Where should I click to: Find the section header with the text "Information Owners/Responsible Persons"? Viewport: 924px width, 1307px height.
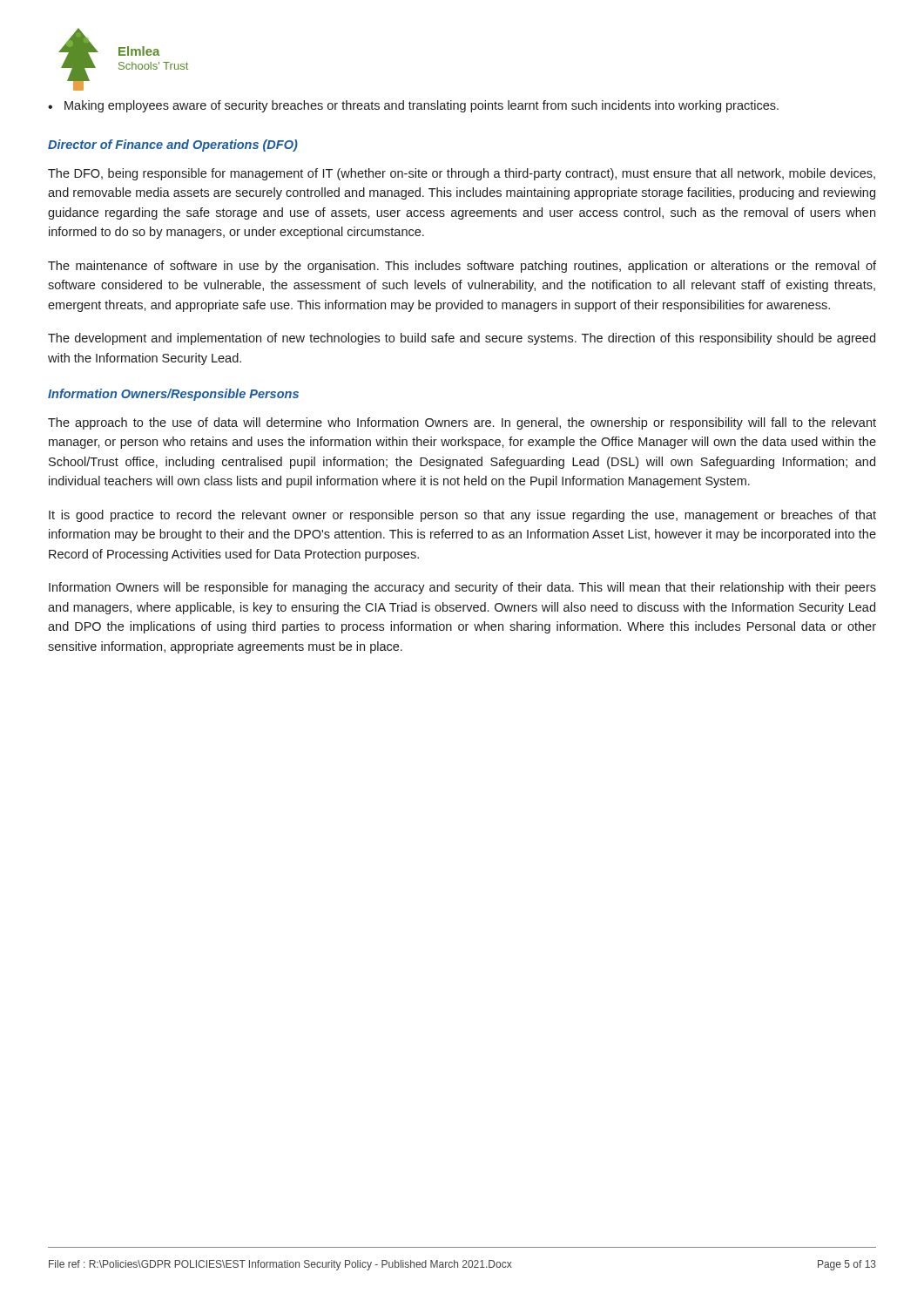[173, 394]
